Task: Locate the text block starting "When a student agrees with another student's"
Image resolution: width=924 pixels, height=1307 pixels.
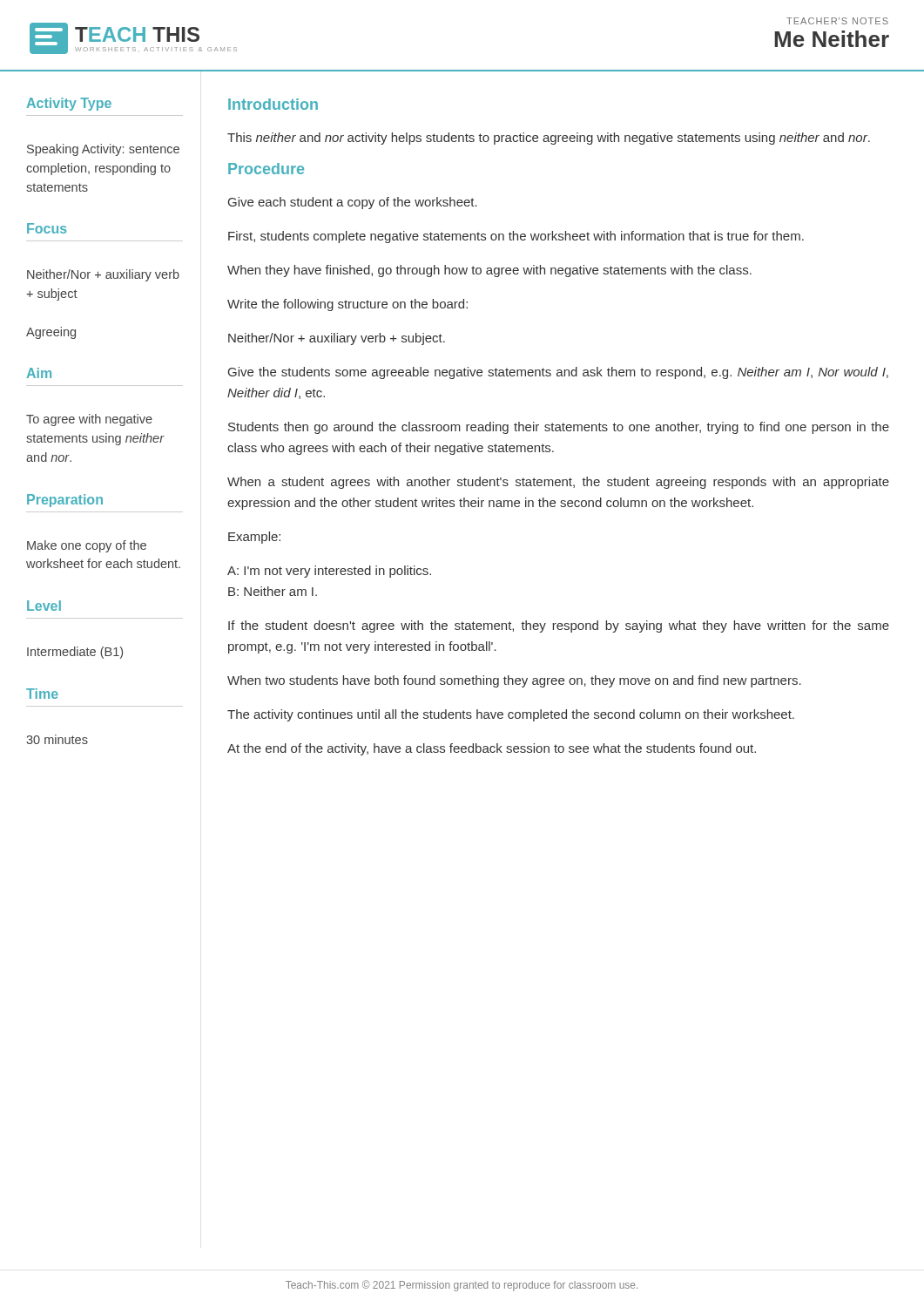Action: point(558,492)
